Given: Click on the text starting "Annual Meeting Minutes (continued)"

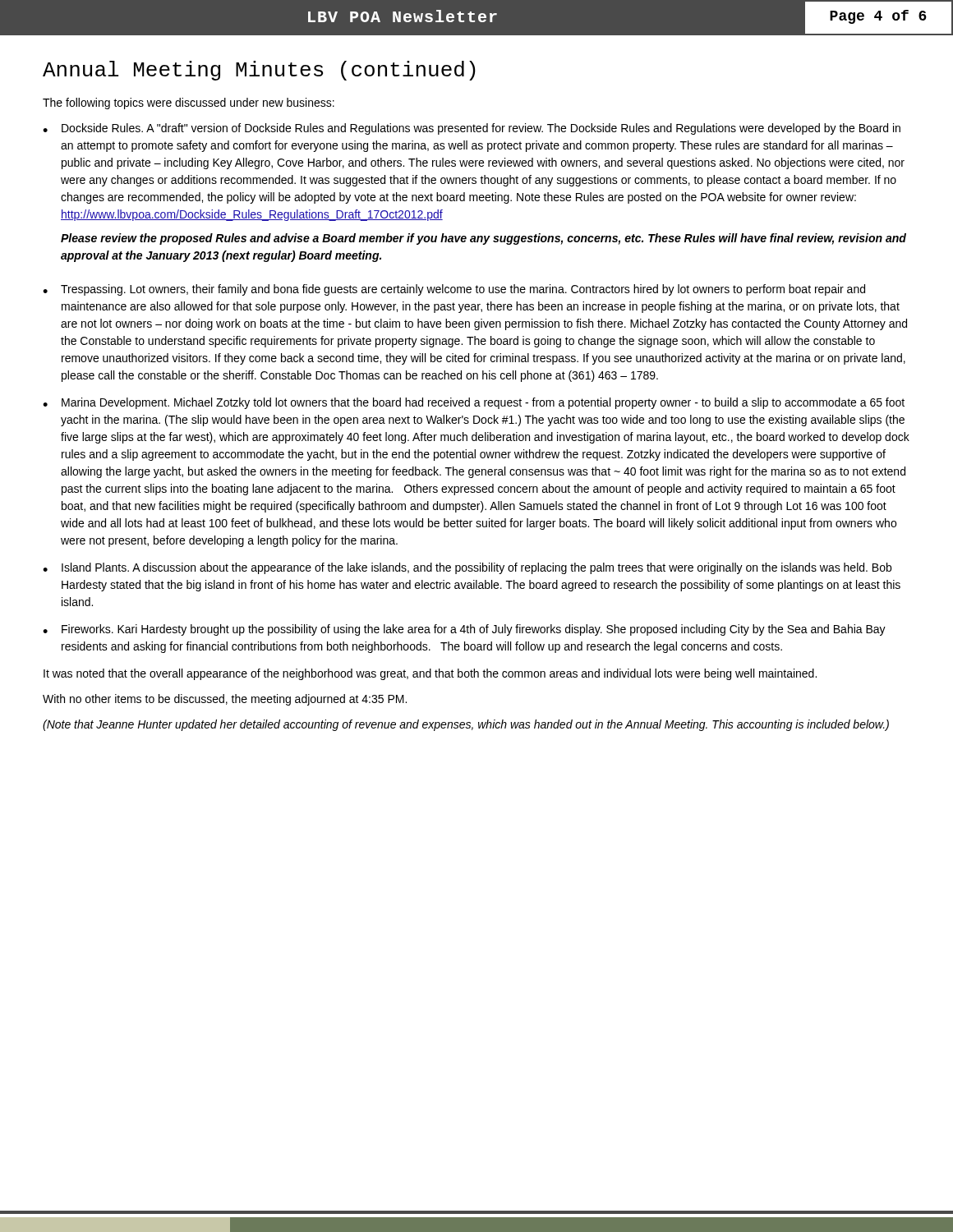Looking at the screenshot, I should point(261,71).
